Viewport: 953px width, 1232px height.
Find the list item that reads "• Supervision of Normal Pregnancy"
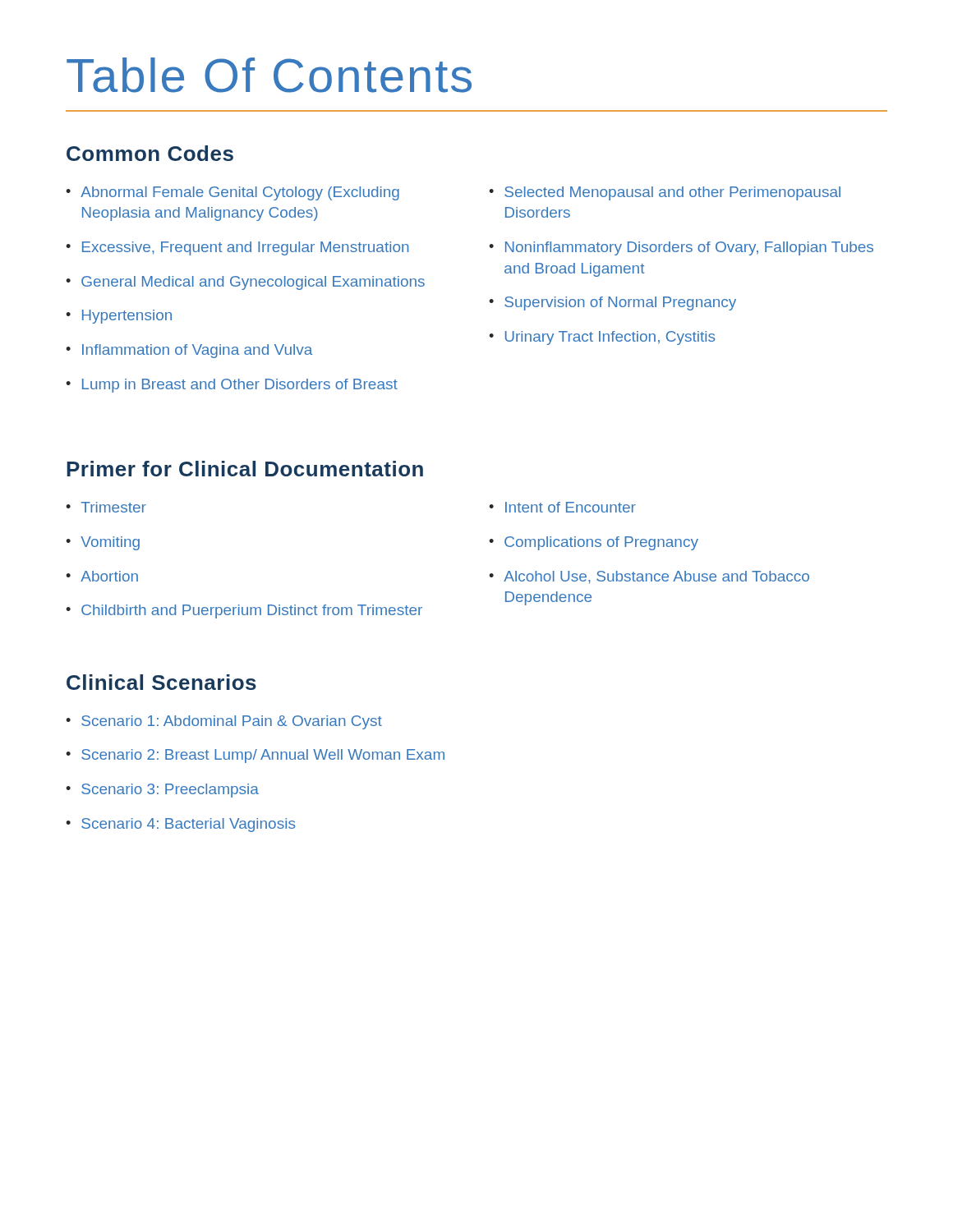tap(613, 302)
